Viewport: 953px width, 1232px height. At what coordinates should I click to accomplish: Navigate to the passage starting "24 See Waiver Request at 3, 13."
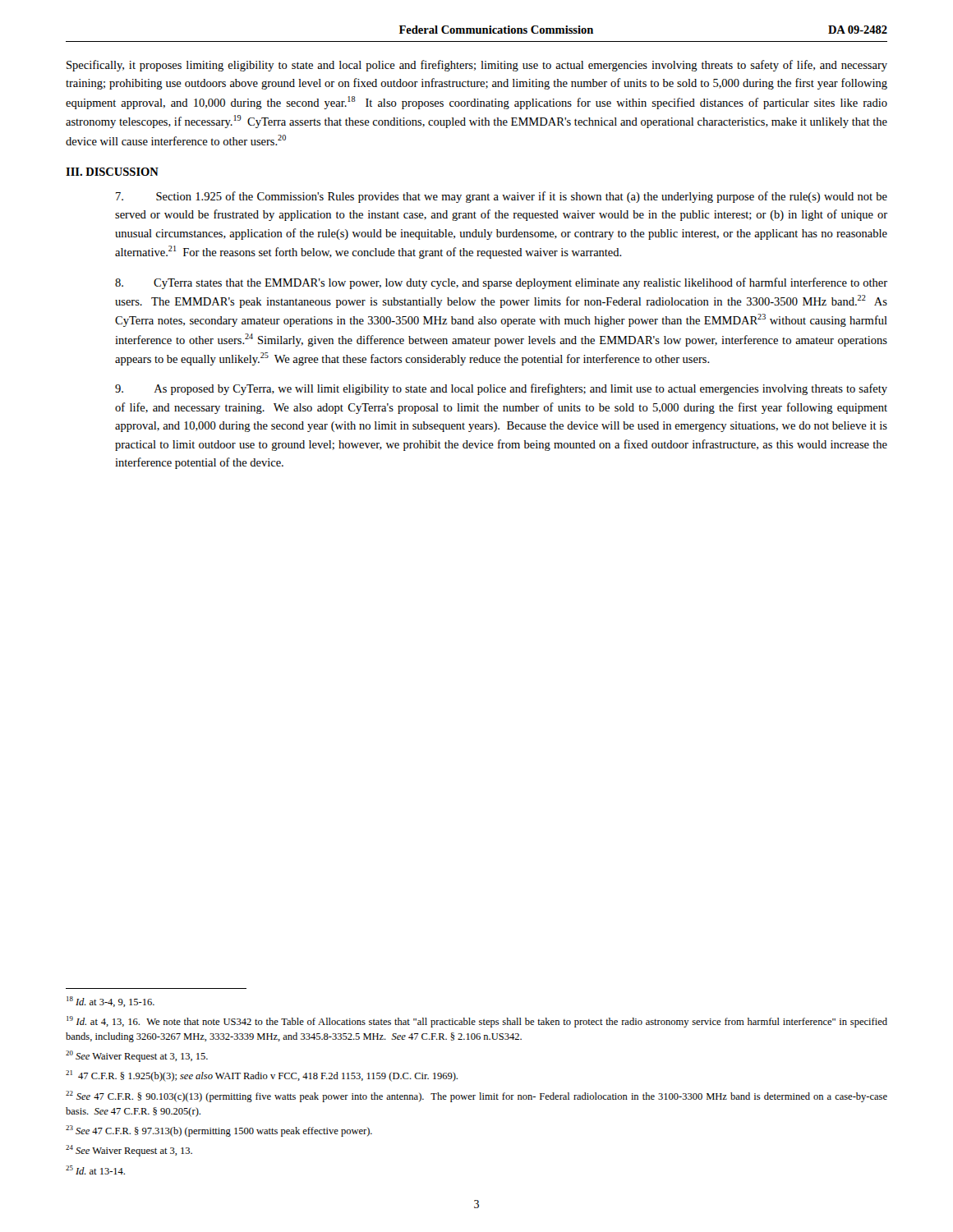click(x=129, y=1150)
